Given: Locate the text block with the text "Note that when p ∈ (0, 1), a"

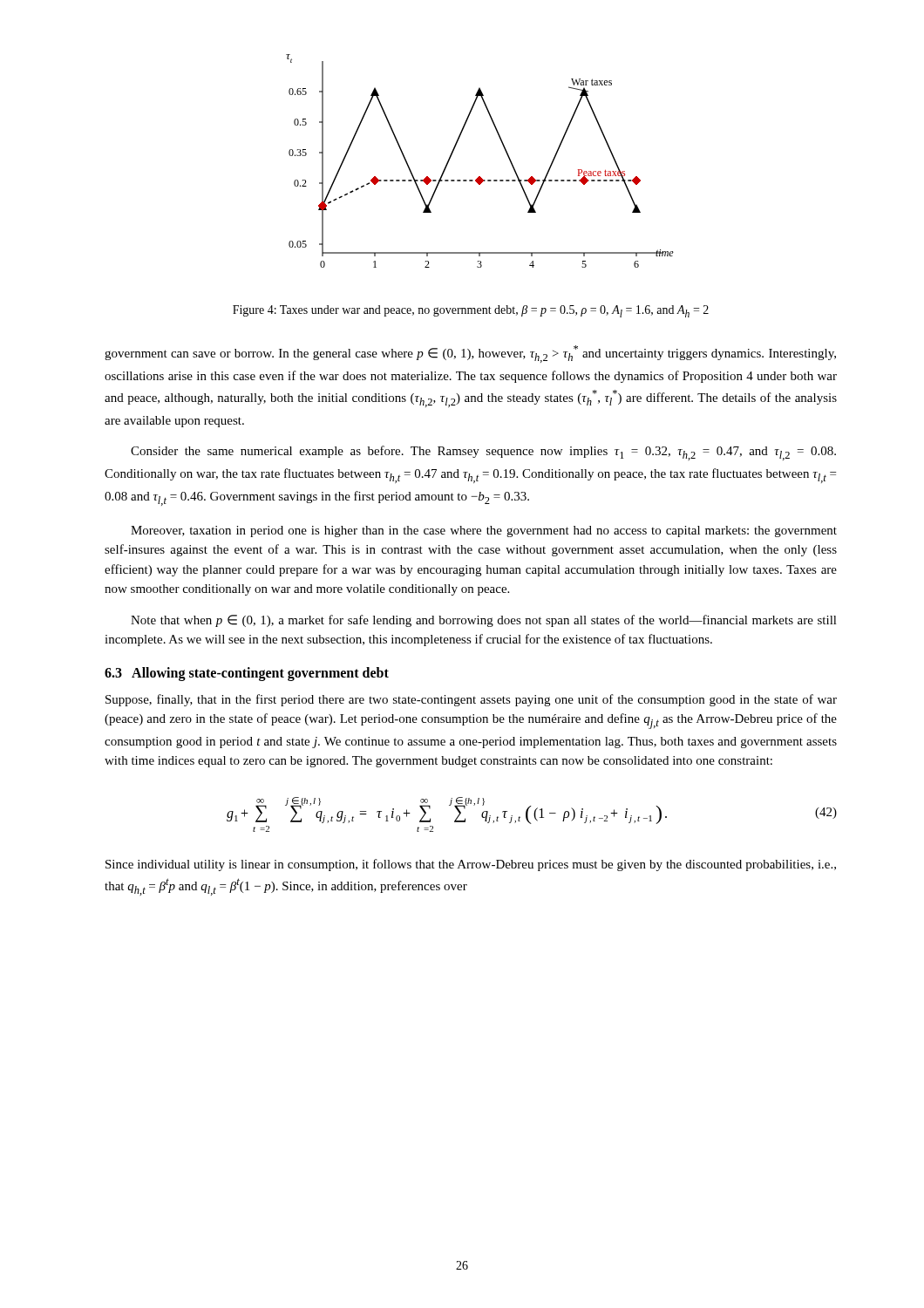Looking at the screenshot, I should tap(471, 629).
